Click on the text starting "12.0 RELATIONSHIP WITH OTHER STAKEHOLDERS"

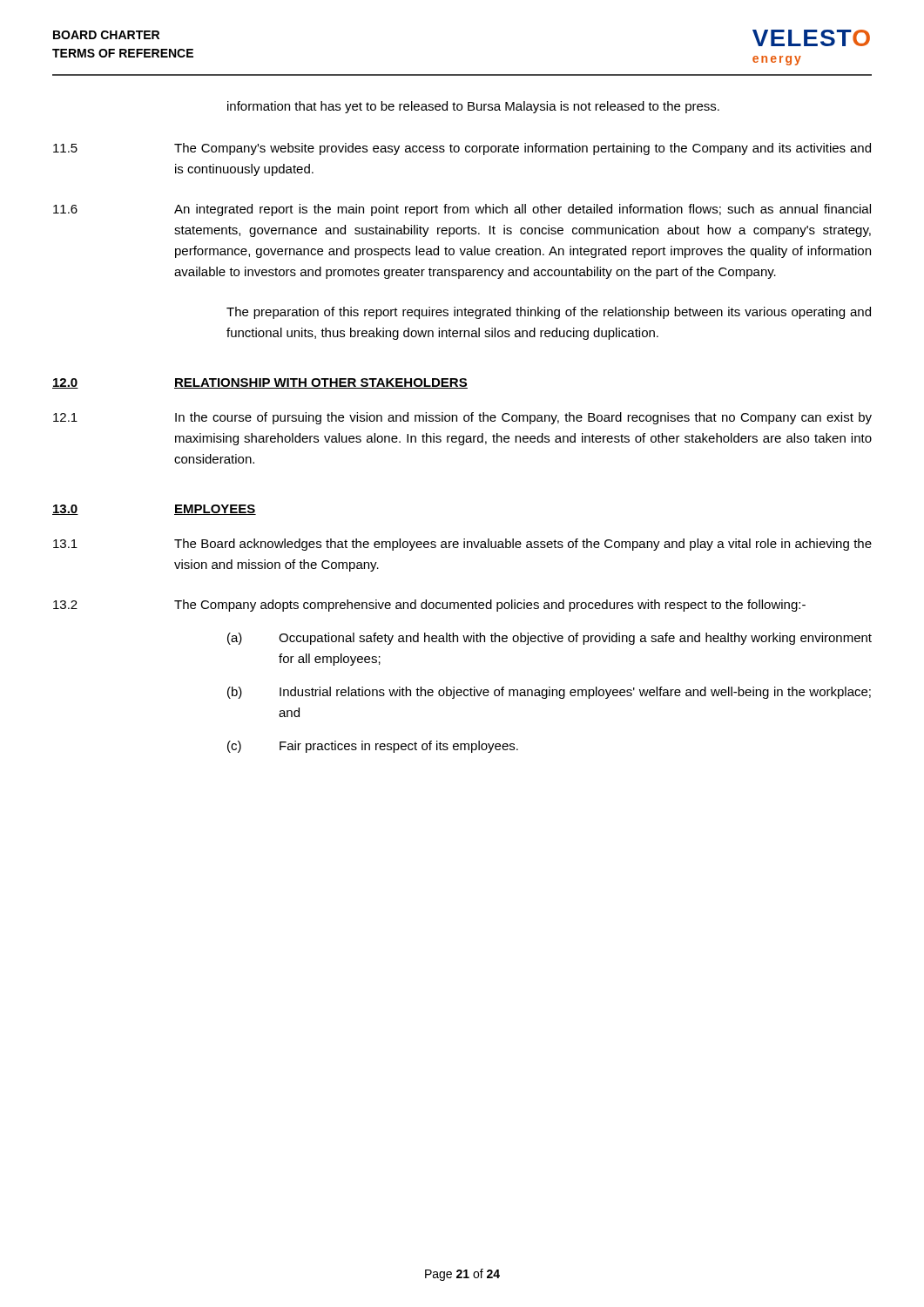[260, 382]
